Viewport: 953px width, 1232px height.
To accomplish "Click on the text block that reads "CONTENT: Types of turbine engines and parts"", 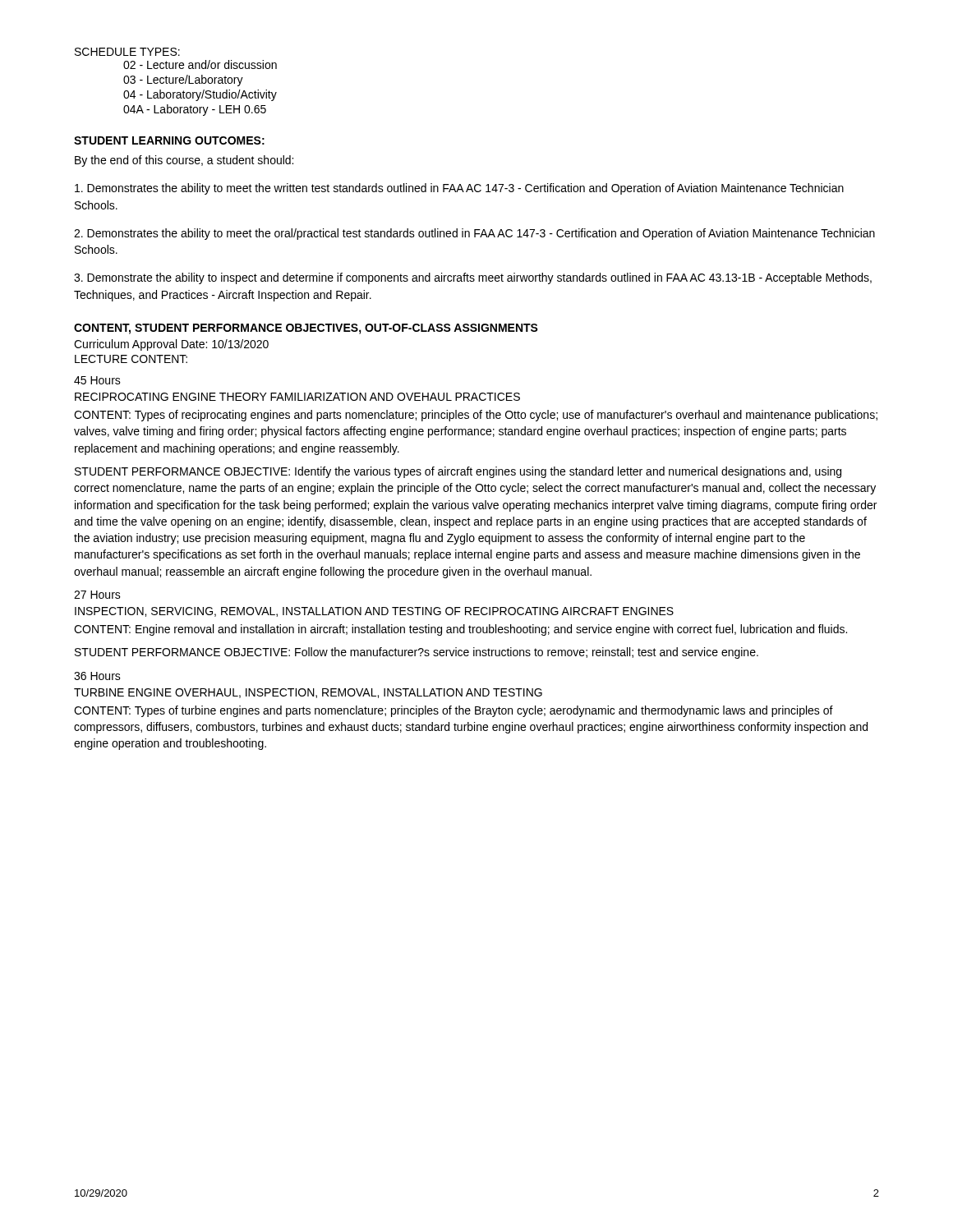I will tap(471, 727).
